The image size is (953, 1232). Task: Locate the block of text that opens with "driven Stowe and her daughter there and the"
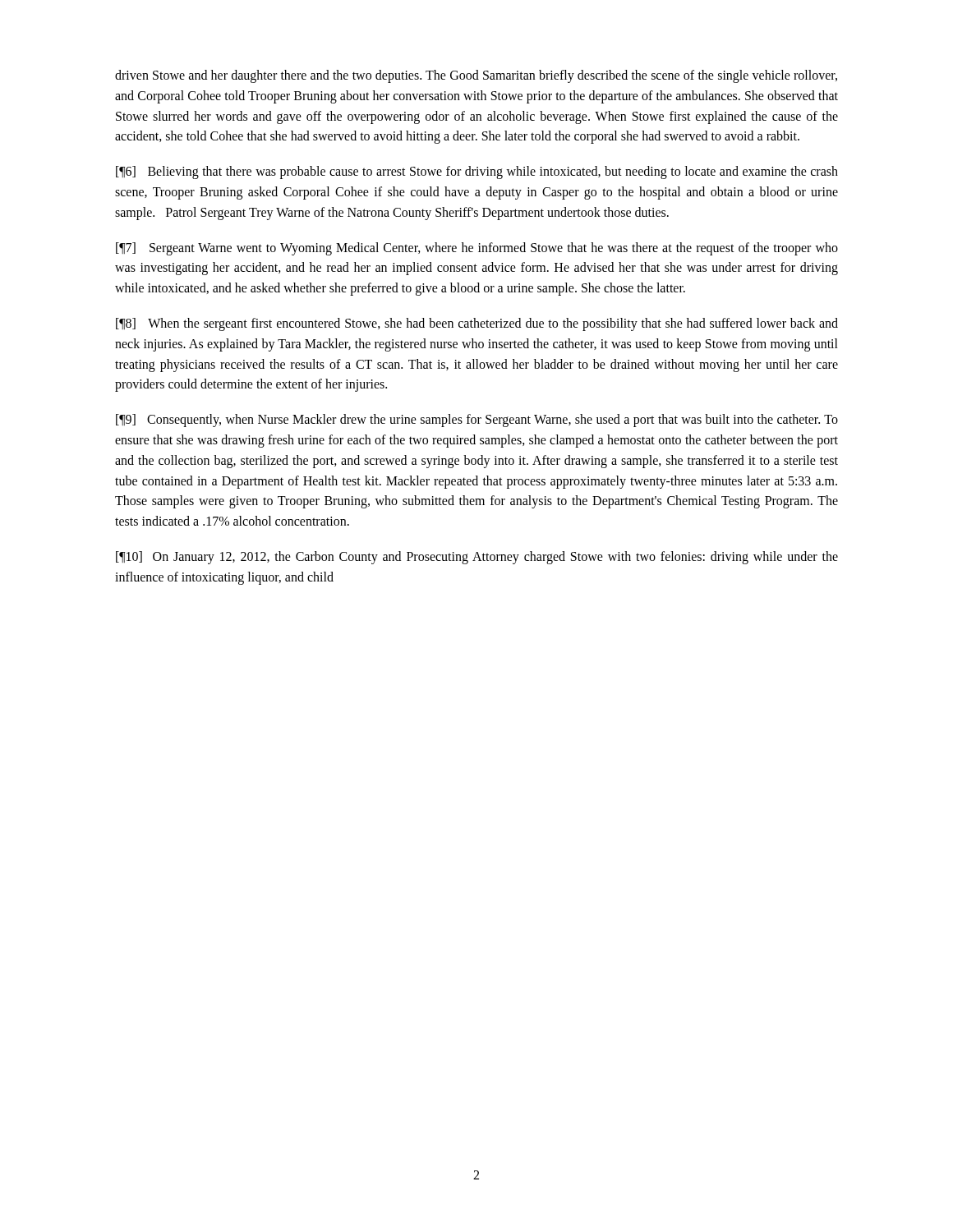click(x=476, y=106)
